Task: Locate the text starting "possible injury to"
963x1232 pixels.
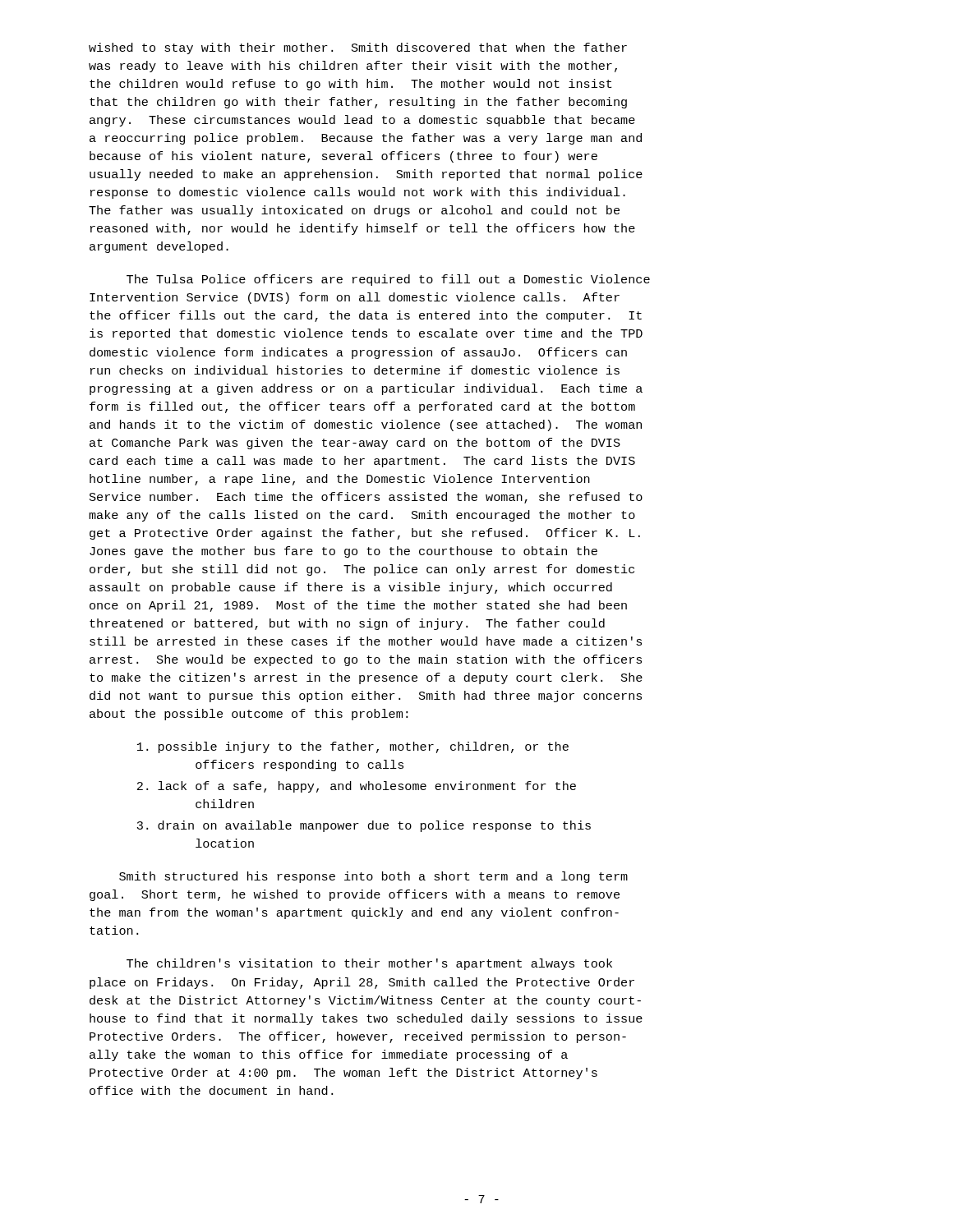Action: click(500, 757)
